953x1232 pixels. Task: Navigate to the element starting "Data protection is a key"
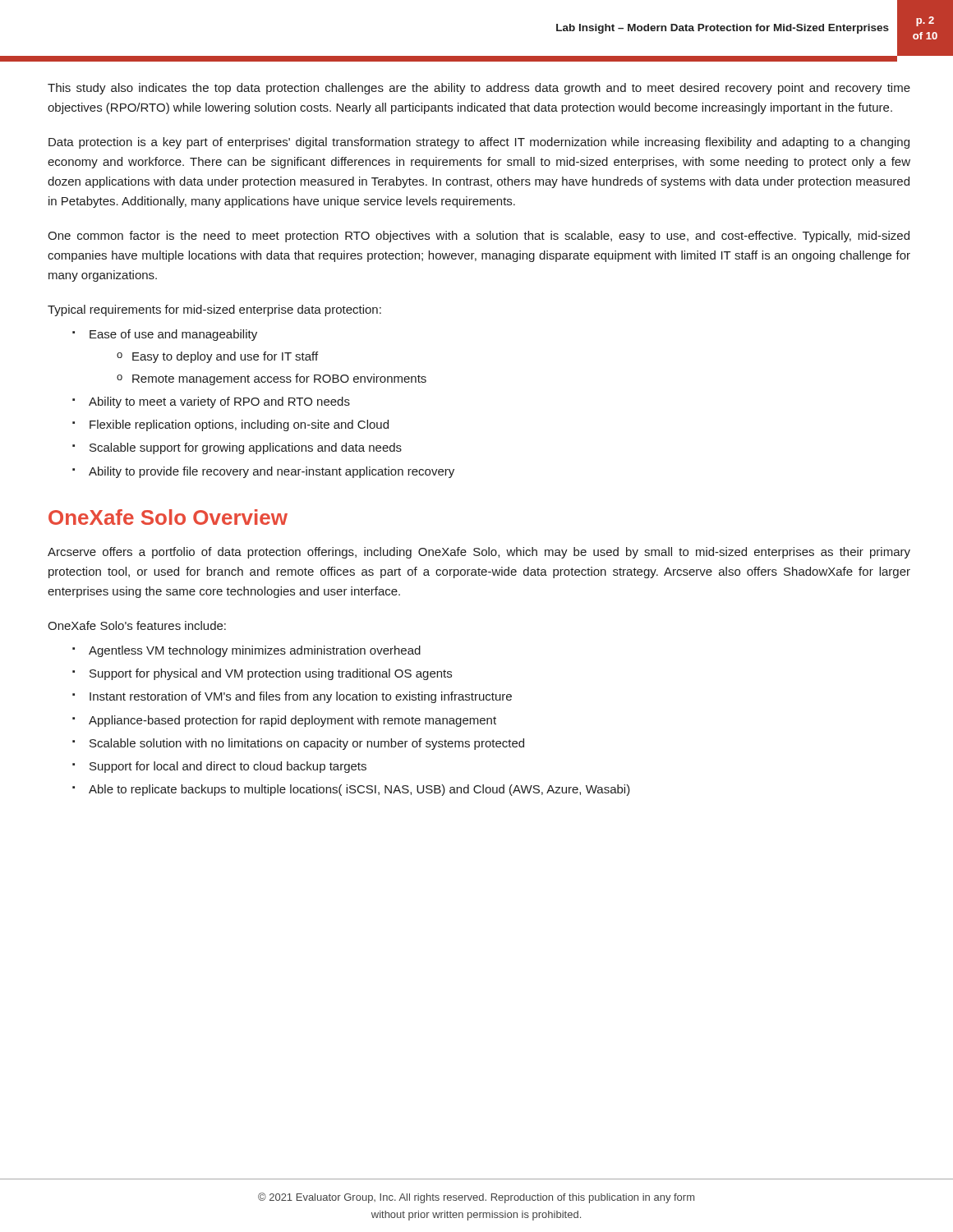(x=479, y=171)
